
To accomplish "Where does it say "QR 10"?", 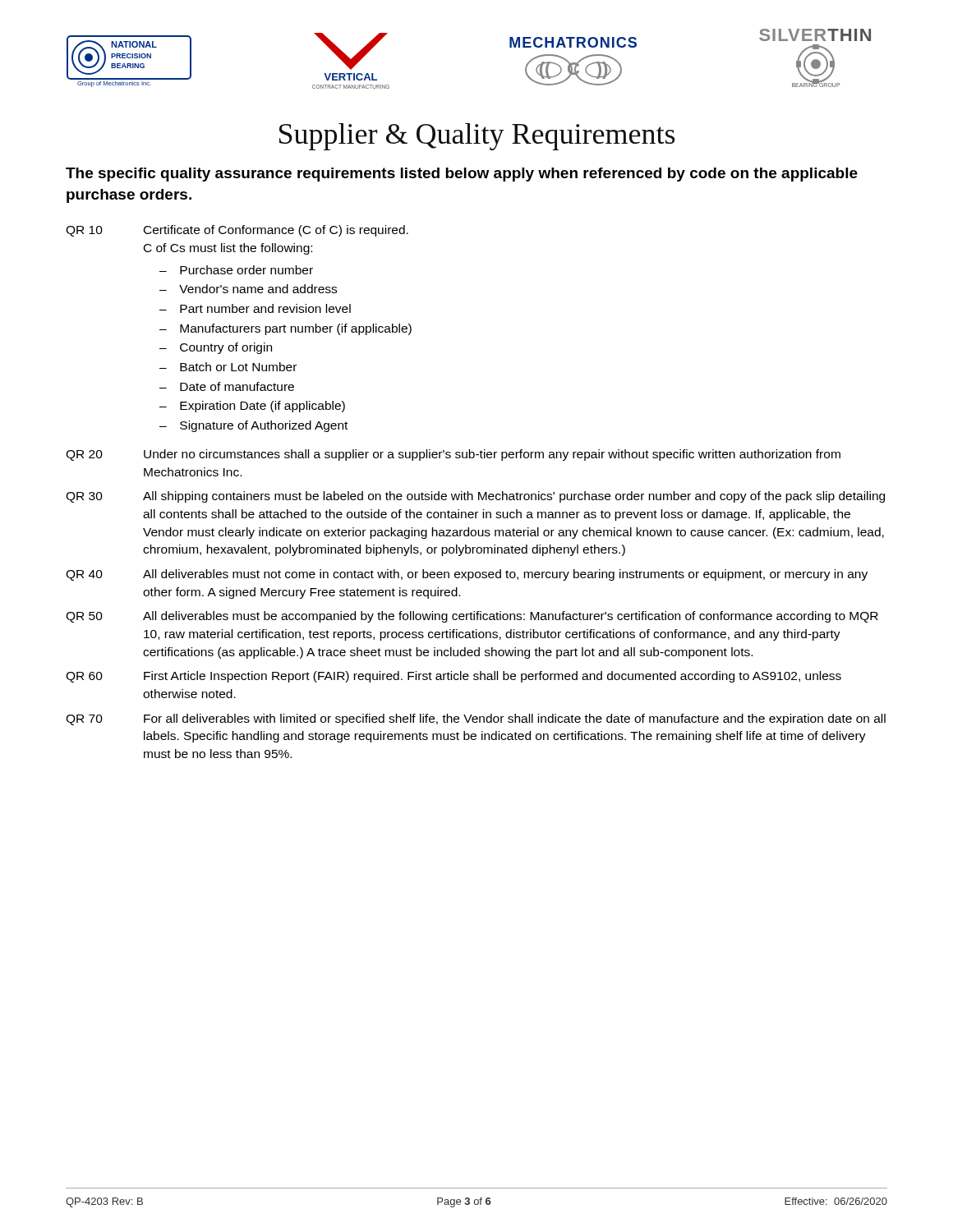I will coord(84,230).
